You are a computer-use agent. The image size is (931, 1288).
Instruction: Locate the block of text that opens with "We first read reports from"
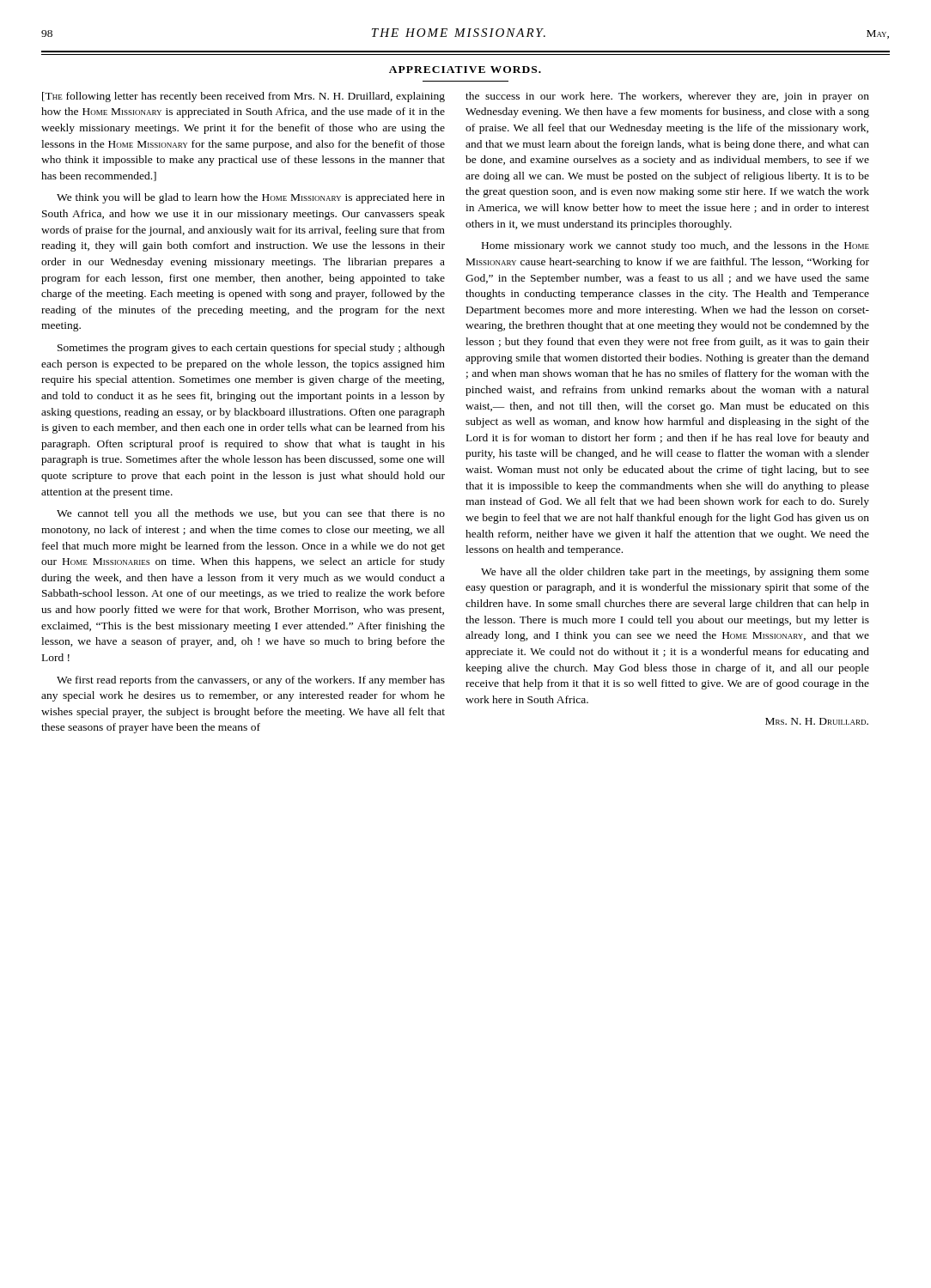243,704
